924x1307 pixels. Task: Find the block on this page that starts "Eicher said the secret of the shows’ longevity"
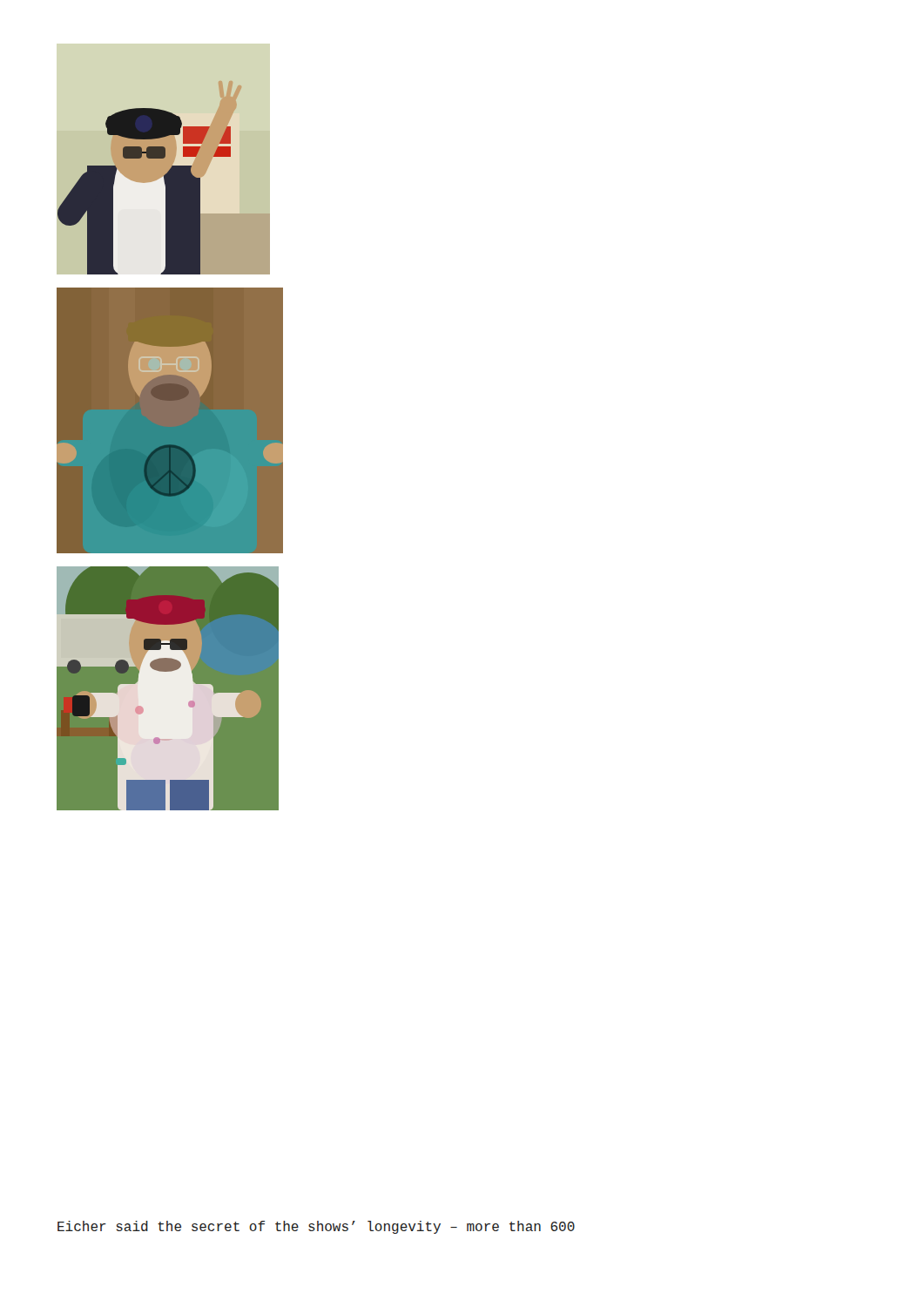pos(316,1228)
